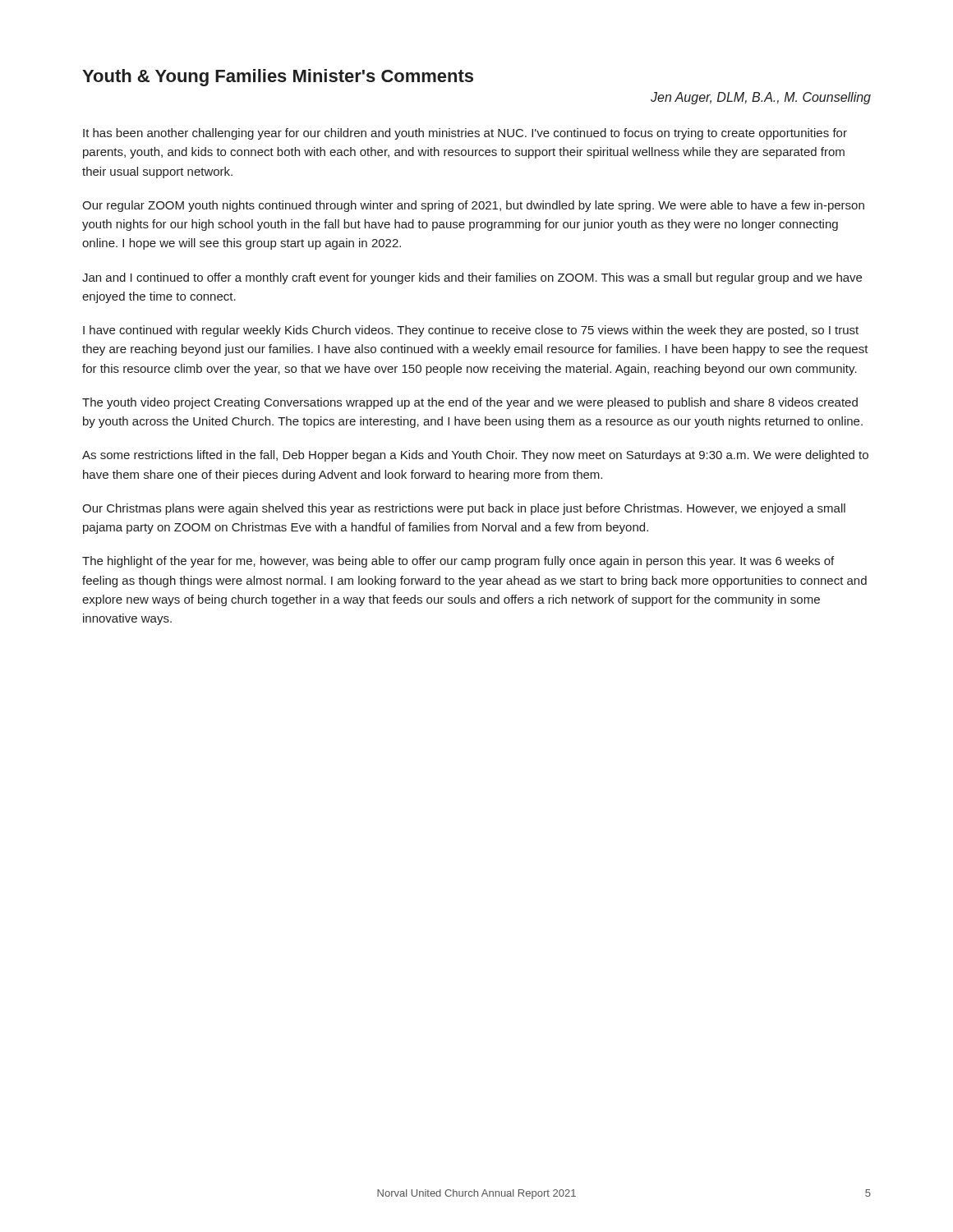Point to the block beginning "Jan and I continued to"

coord(472,286)
